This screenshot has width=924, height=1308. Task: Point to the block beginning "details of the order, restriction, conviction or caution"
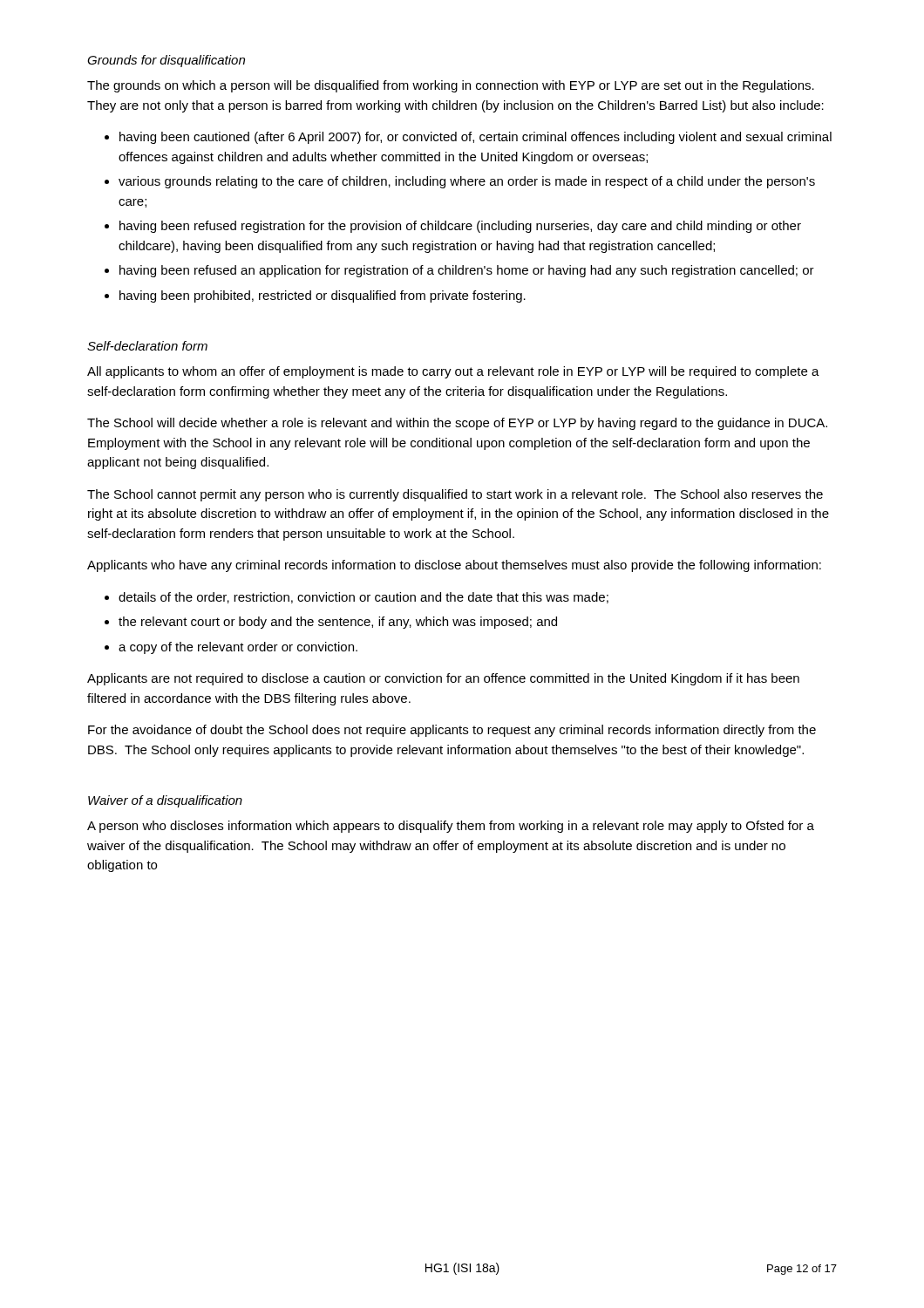pyautogui.click(x=364, y=596)
